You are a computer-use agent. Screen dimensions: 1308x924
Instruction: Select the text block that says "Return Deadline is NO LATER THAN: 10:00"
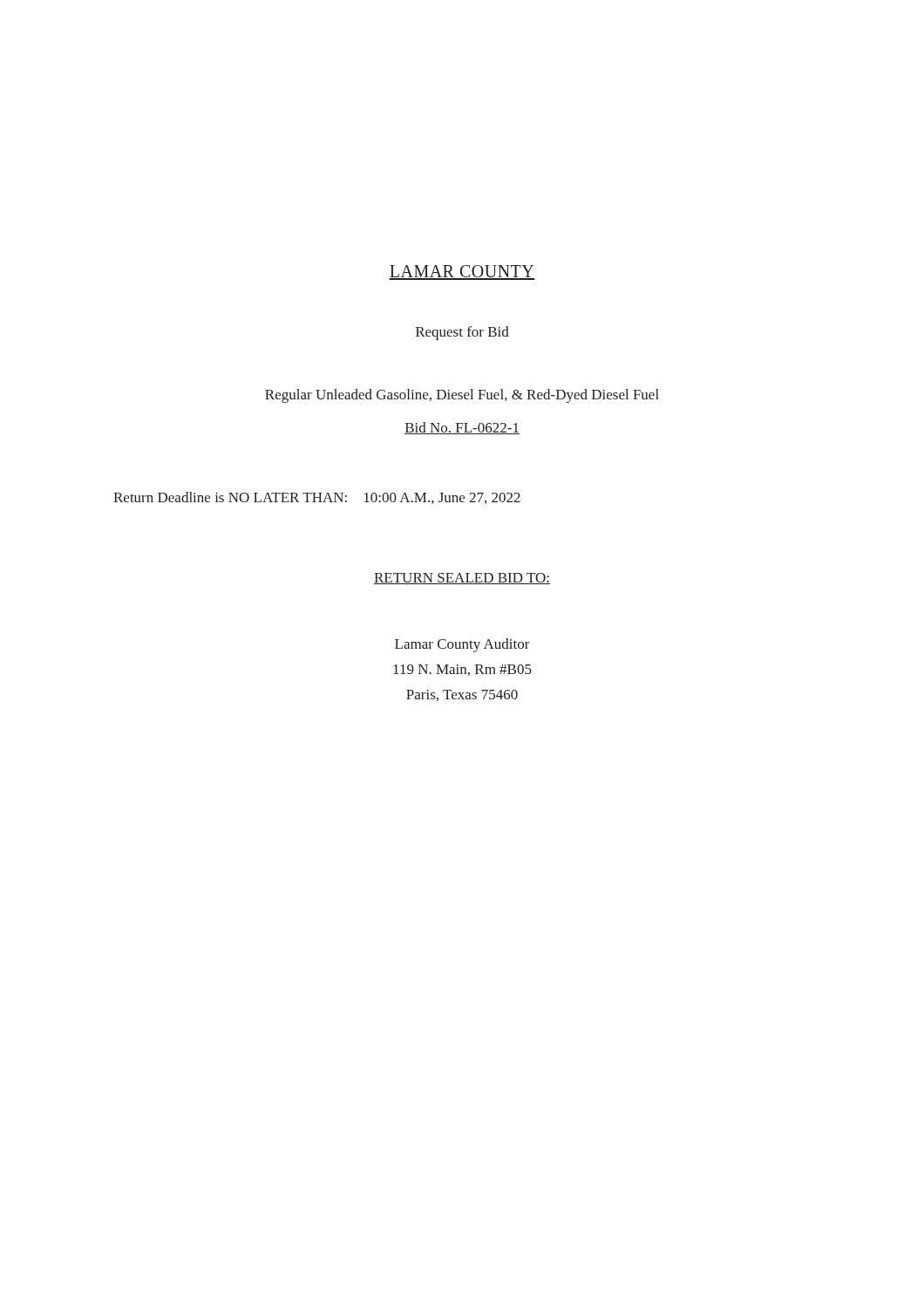click(x=317, y=497)
